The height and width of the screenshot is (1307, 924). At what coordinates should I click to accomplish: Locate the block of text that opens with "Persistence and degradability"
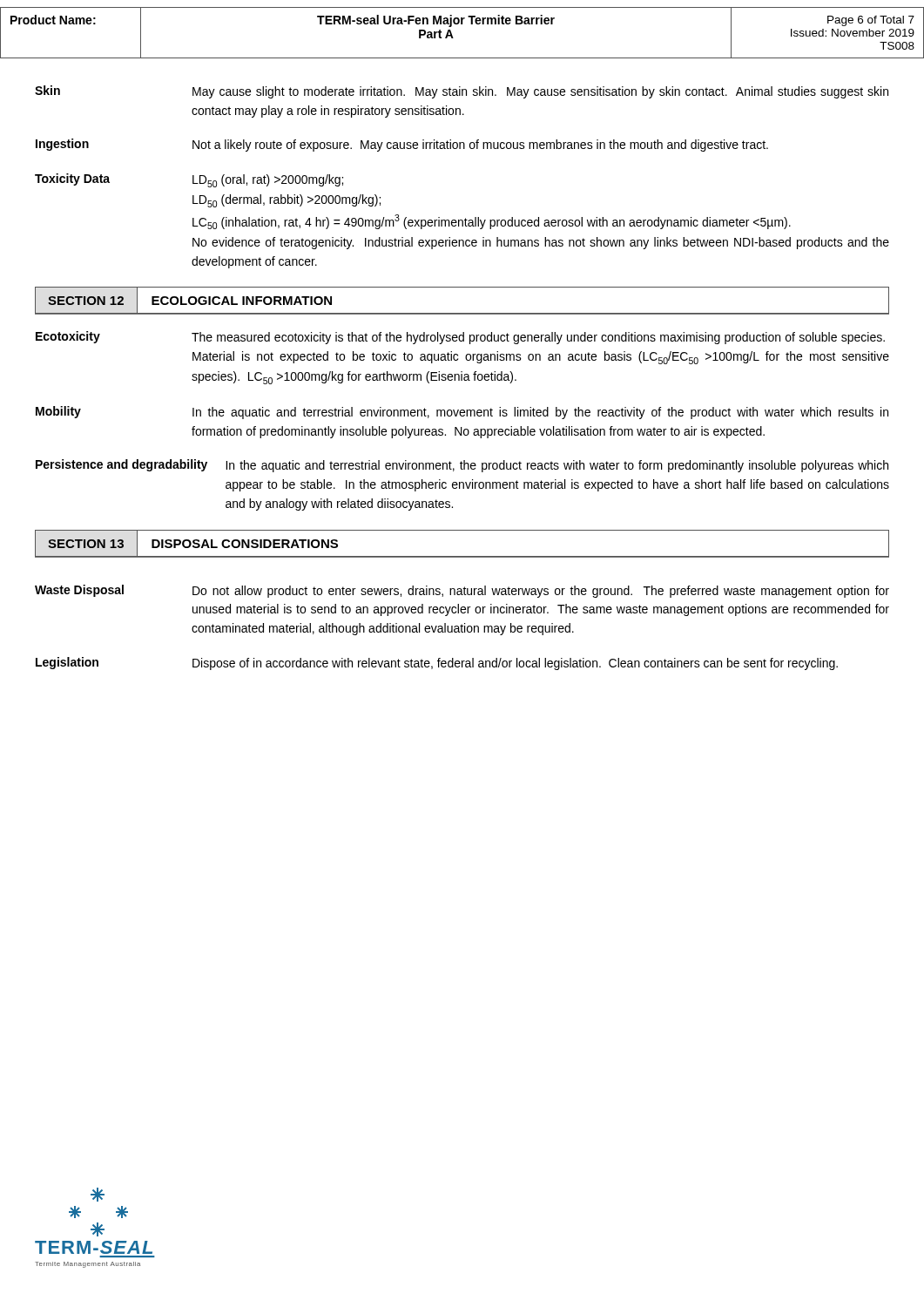462,485
